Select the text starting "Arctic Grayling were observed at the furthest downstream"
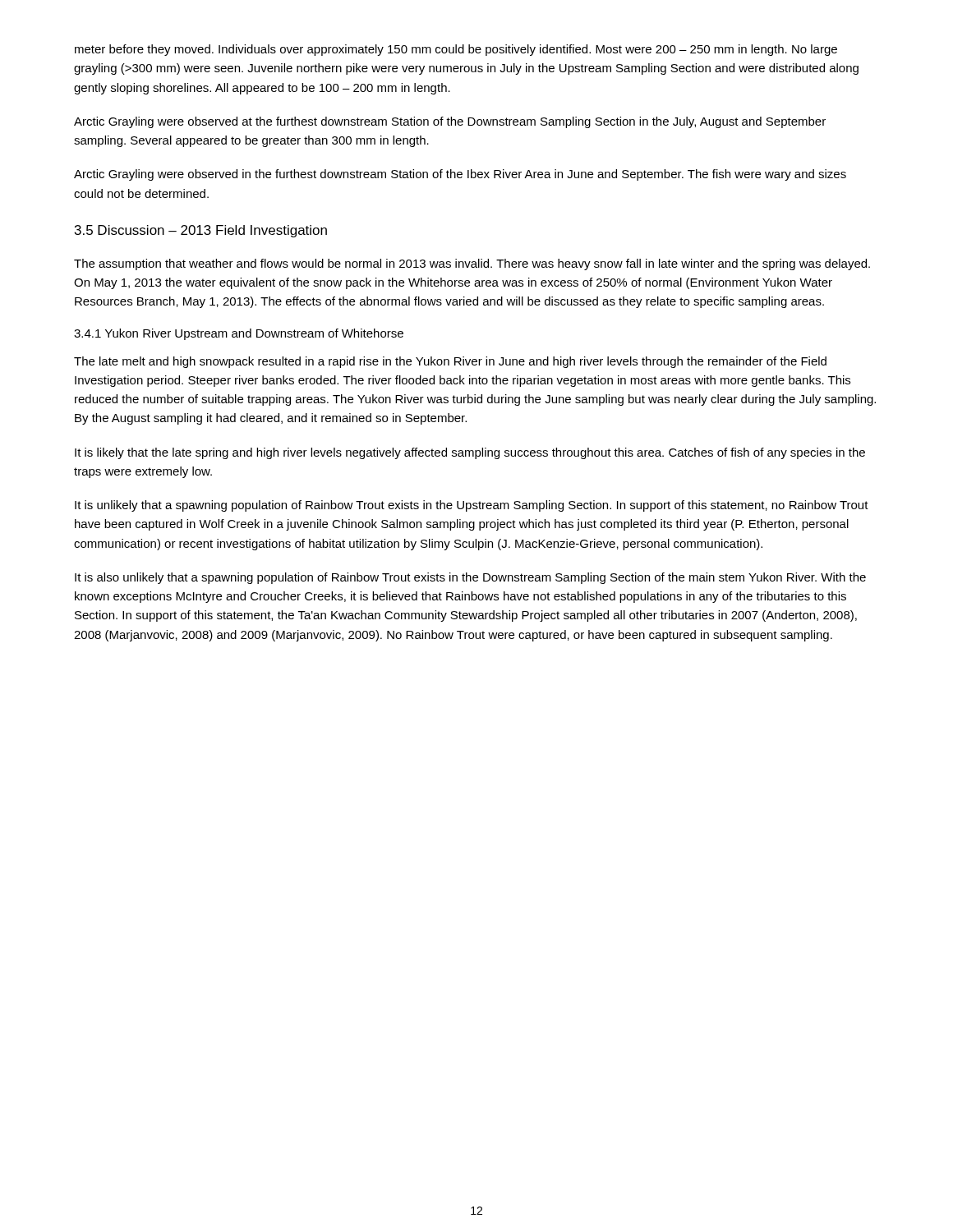 click(x=450, y=130)
